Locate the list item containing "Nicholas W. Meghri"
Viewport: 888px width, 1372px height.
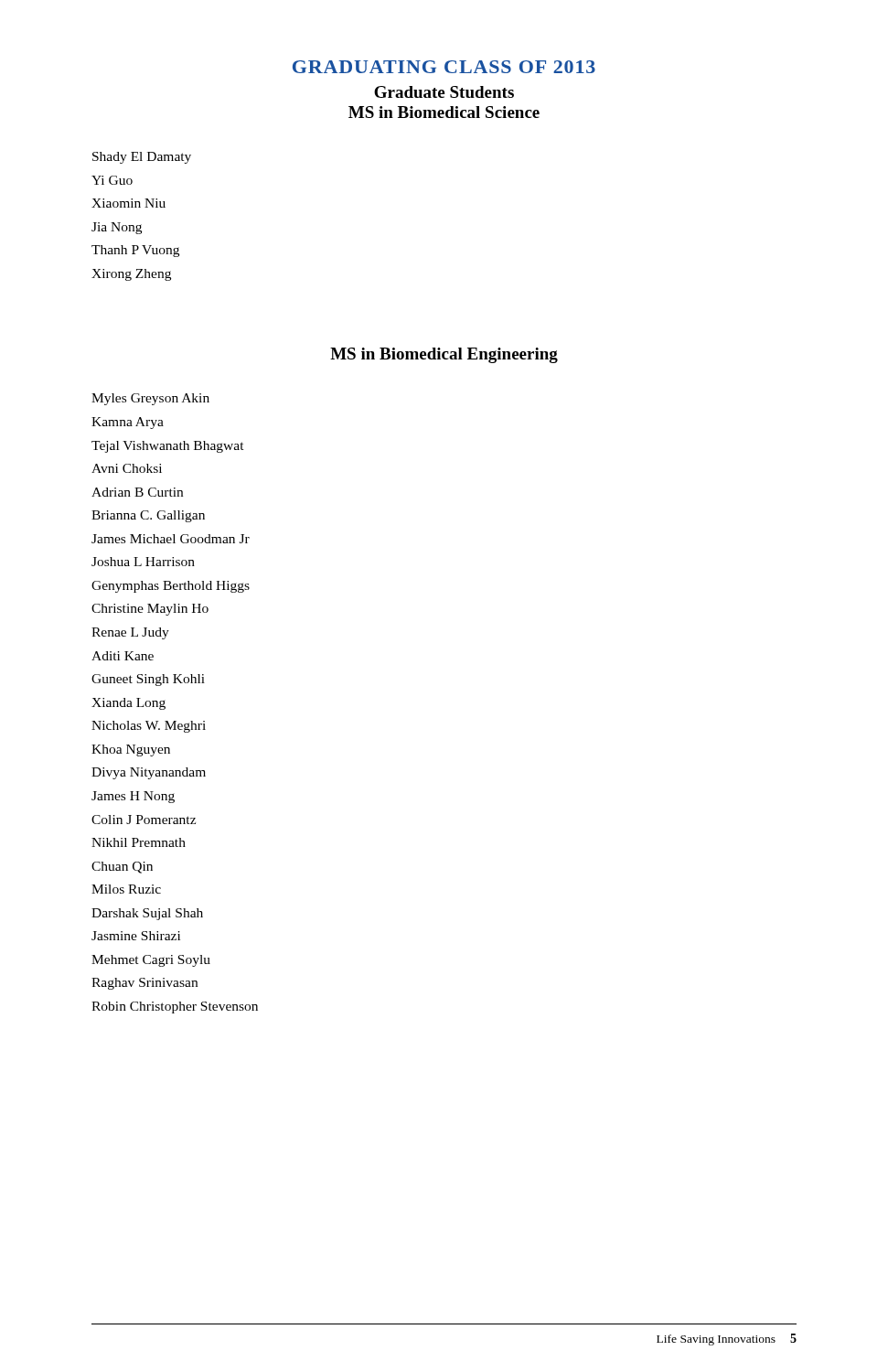pos(149,725)
